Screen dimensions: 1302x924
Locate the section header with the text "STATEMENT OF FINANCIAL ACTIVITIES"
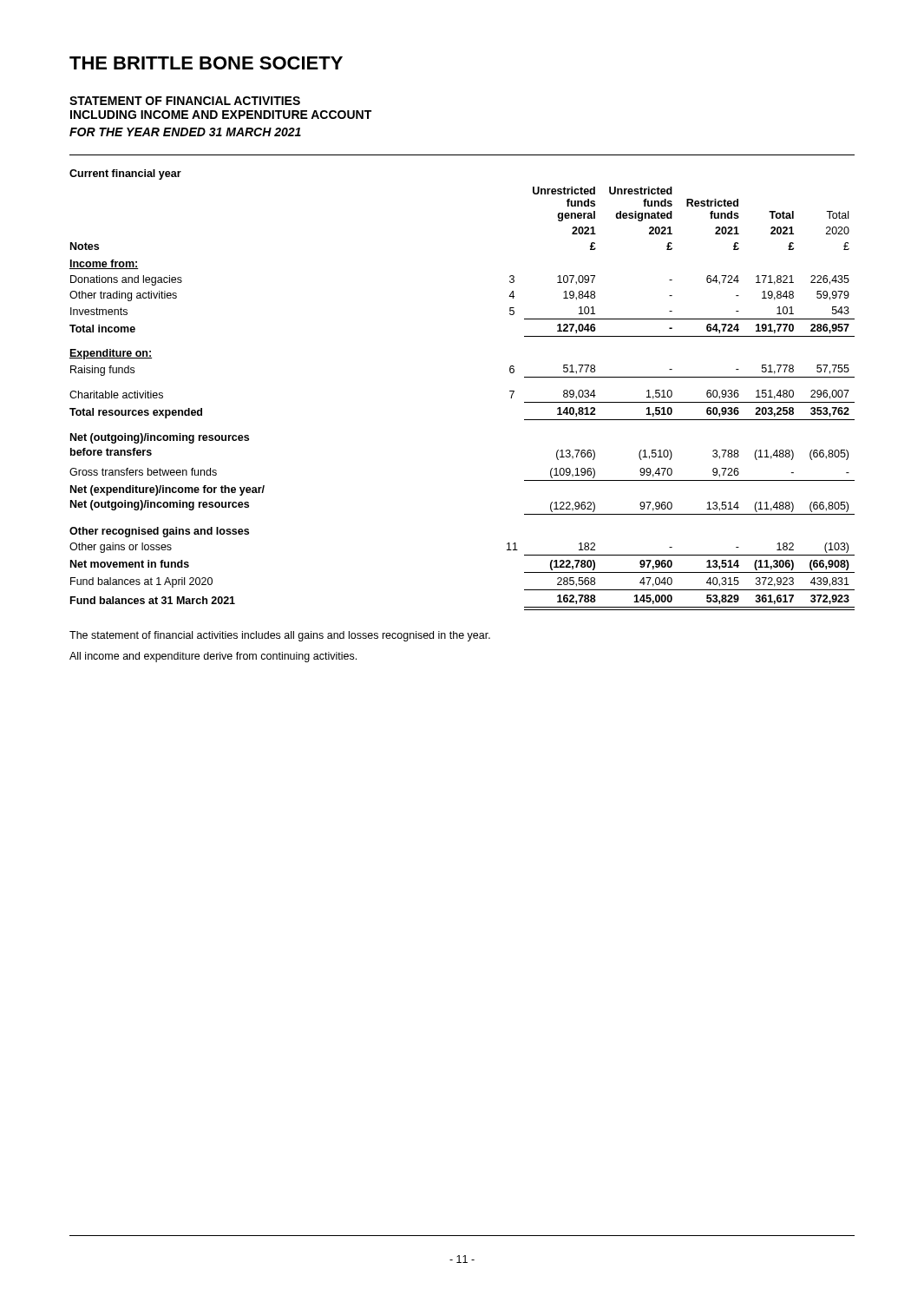click(185, 101)
